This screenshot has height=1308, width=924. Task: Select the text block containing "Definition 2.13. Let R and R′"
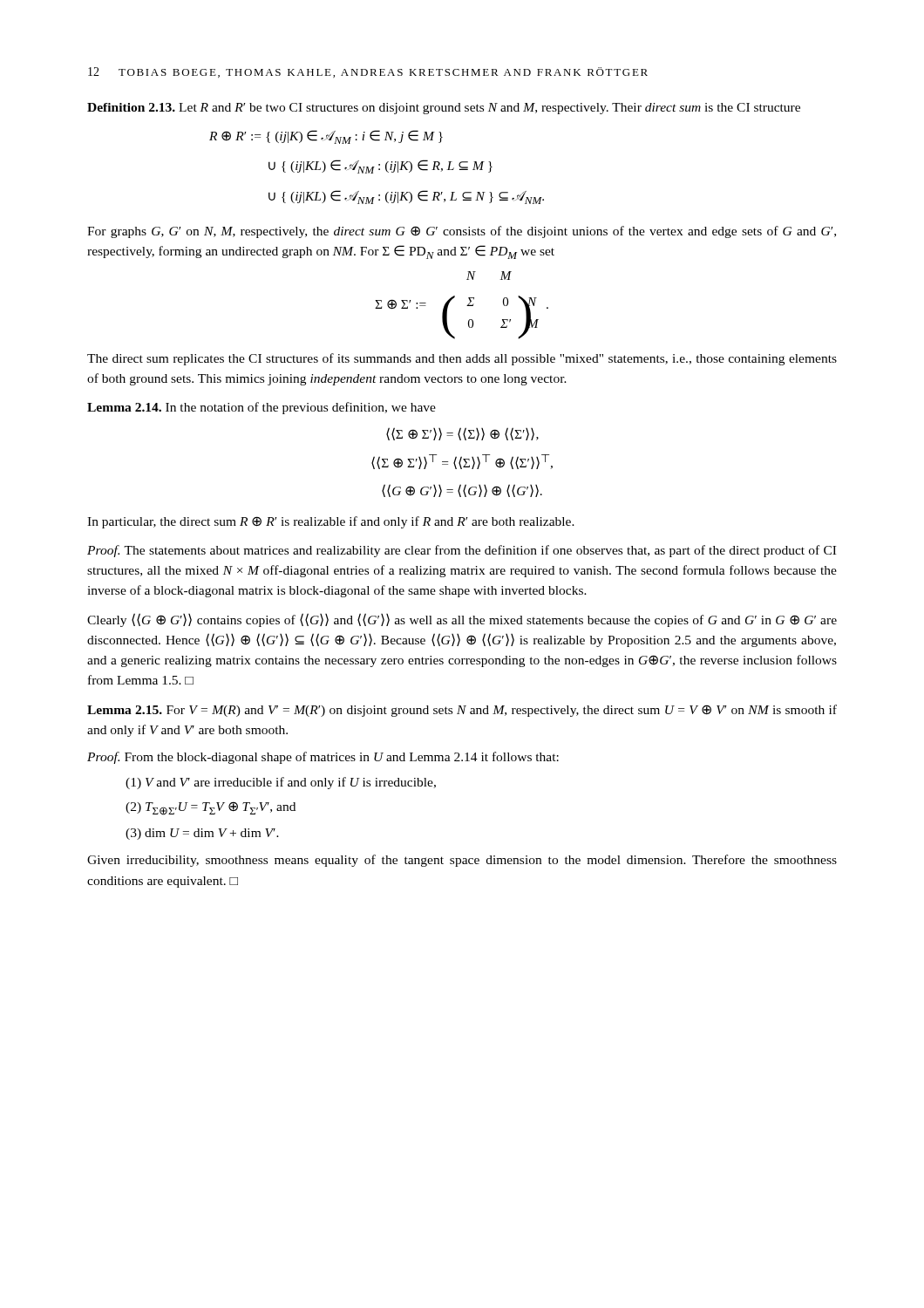point(462,107)
